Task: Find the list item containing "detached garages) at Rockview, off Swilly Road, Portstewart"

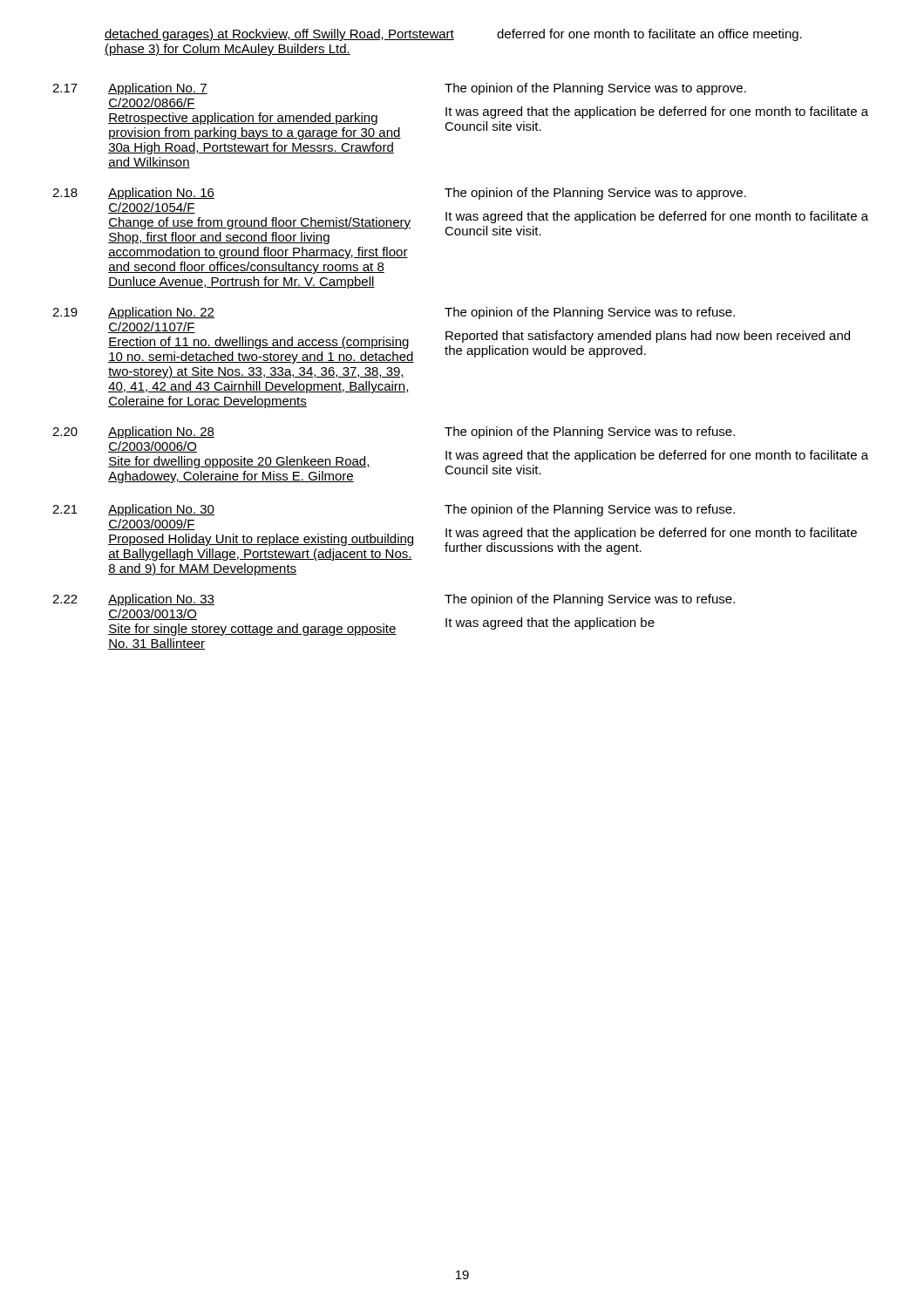Action: tap(462, 45)
